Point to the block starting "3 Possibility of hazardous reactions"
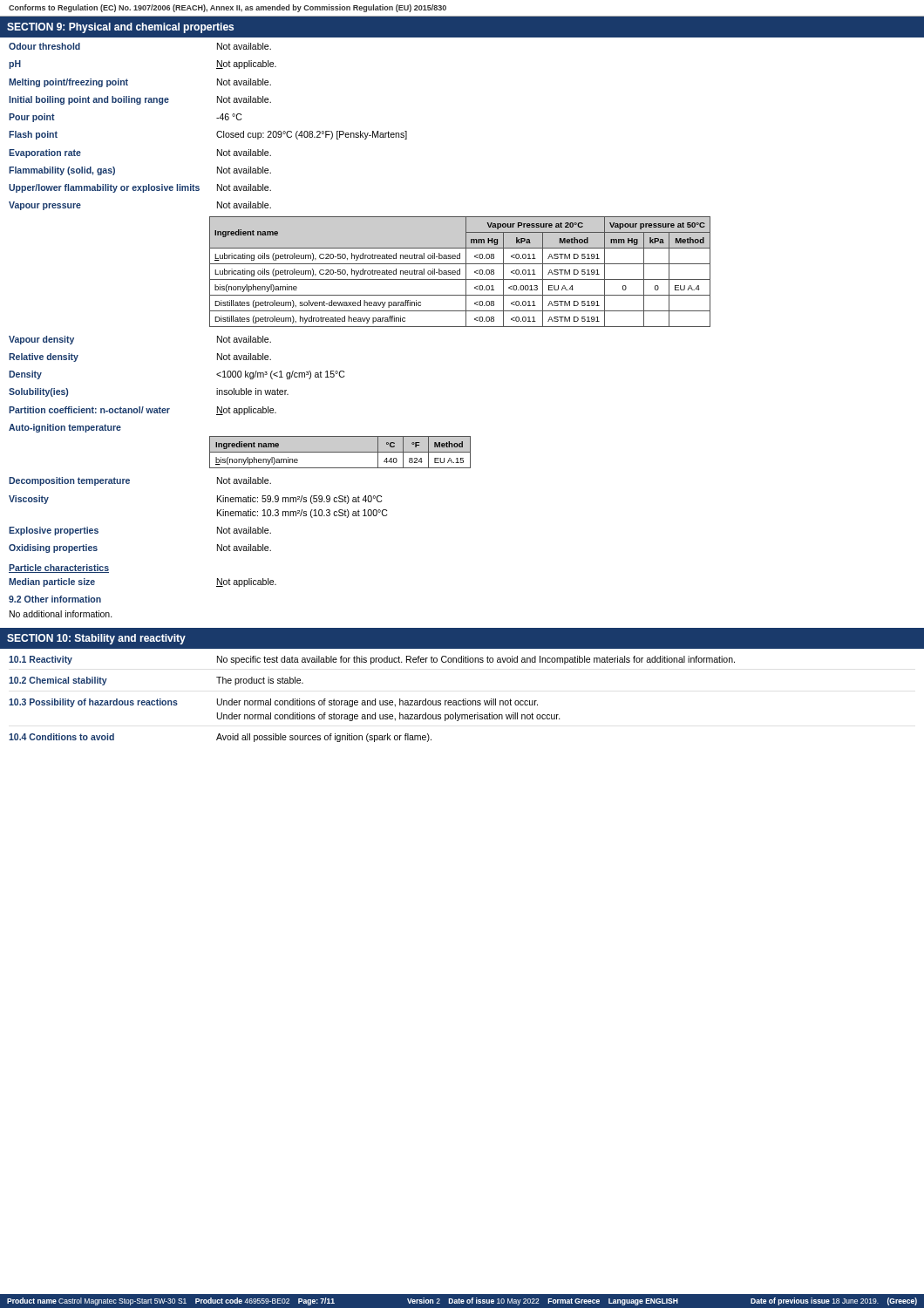The height and width of the screenshot is (1308, 924). pos(285,709)
